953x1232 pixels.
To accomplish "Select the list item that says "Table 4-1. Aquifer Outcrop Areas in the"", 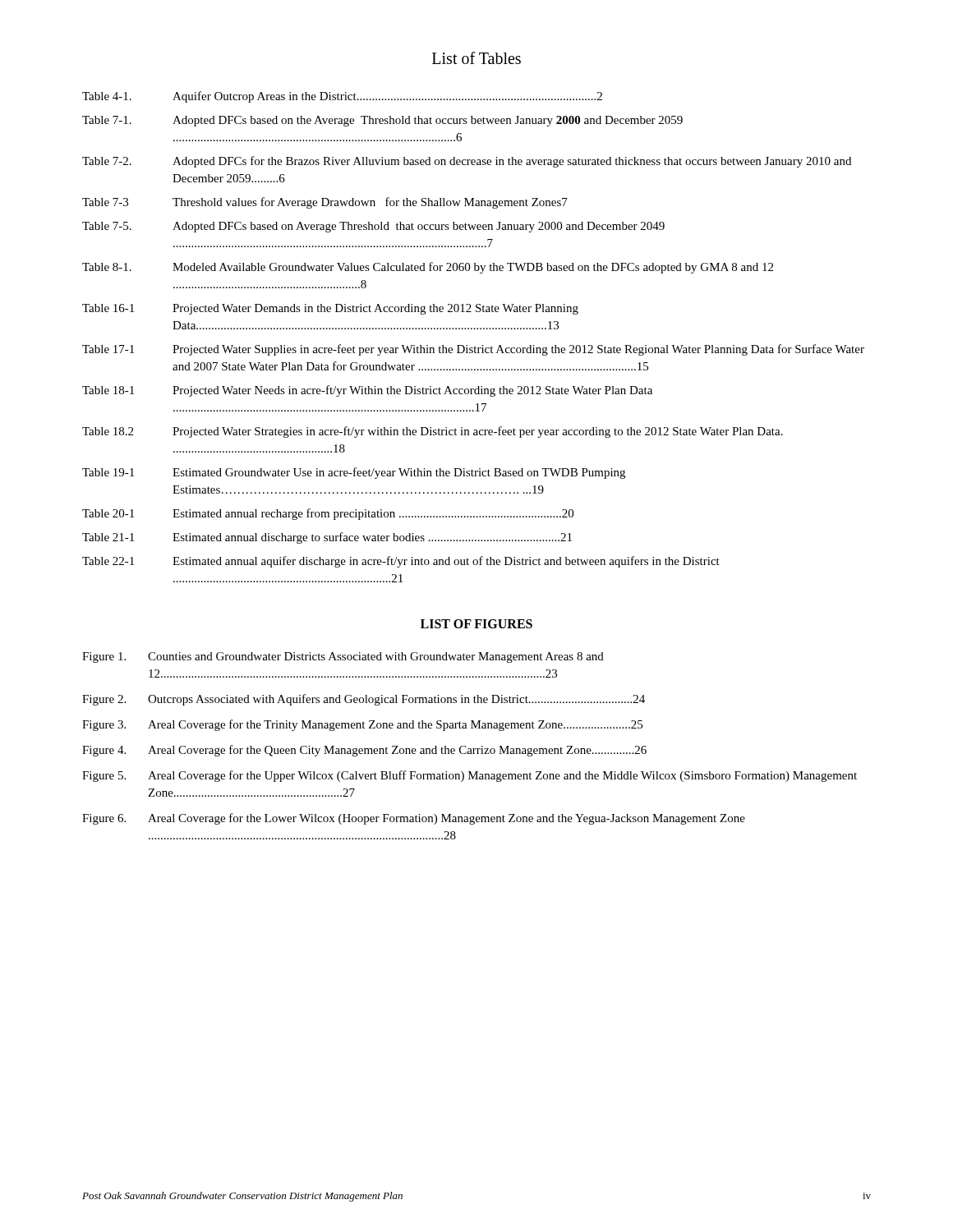I will coord(476,96).
